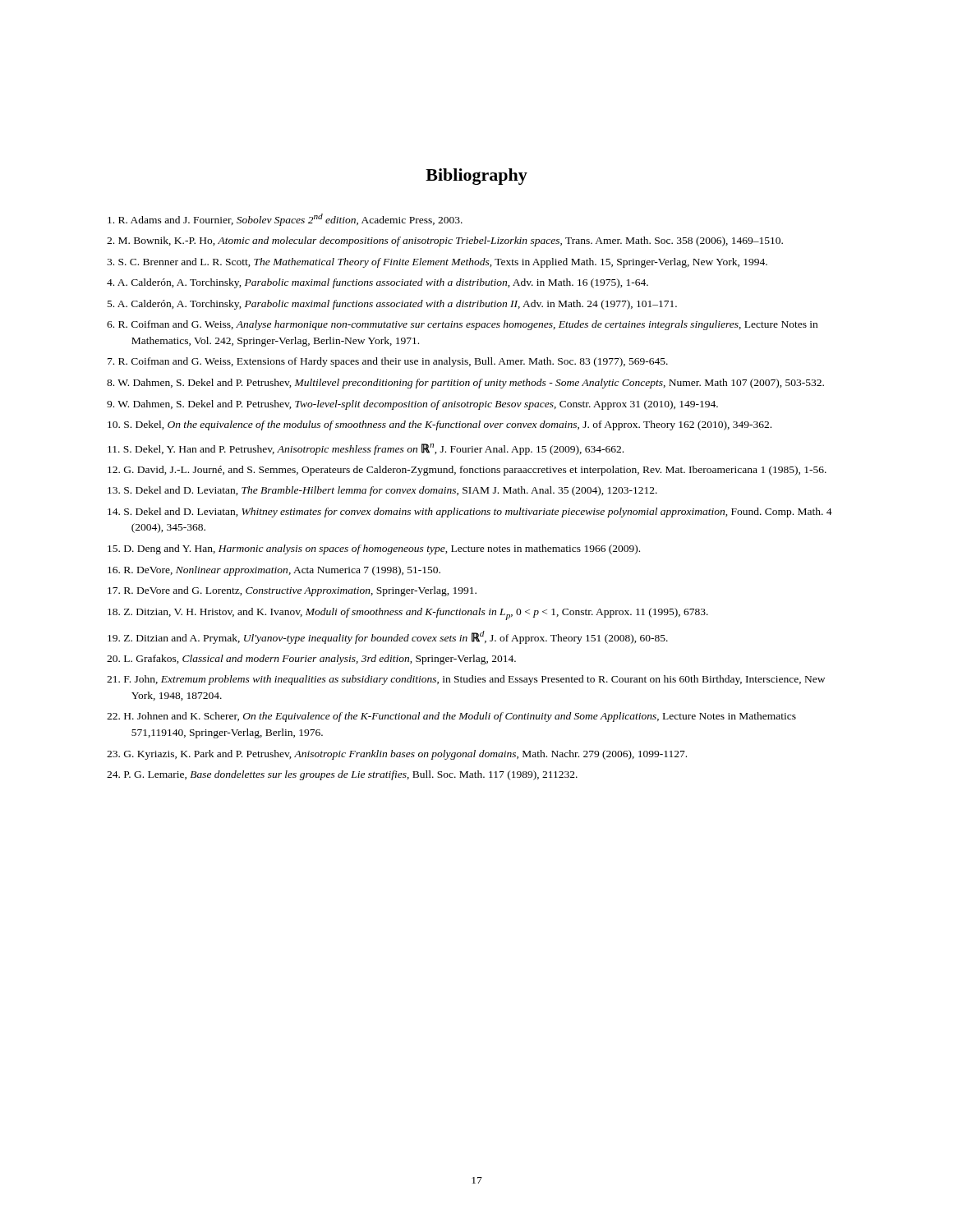
Task: Locate the element starting "6. R. Coifman and"
Action: 462,332
